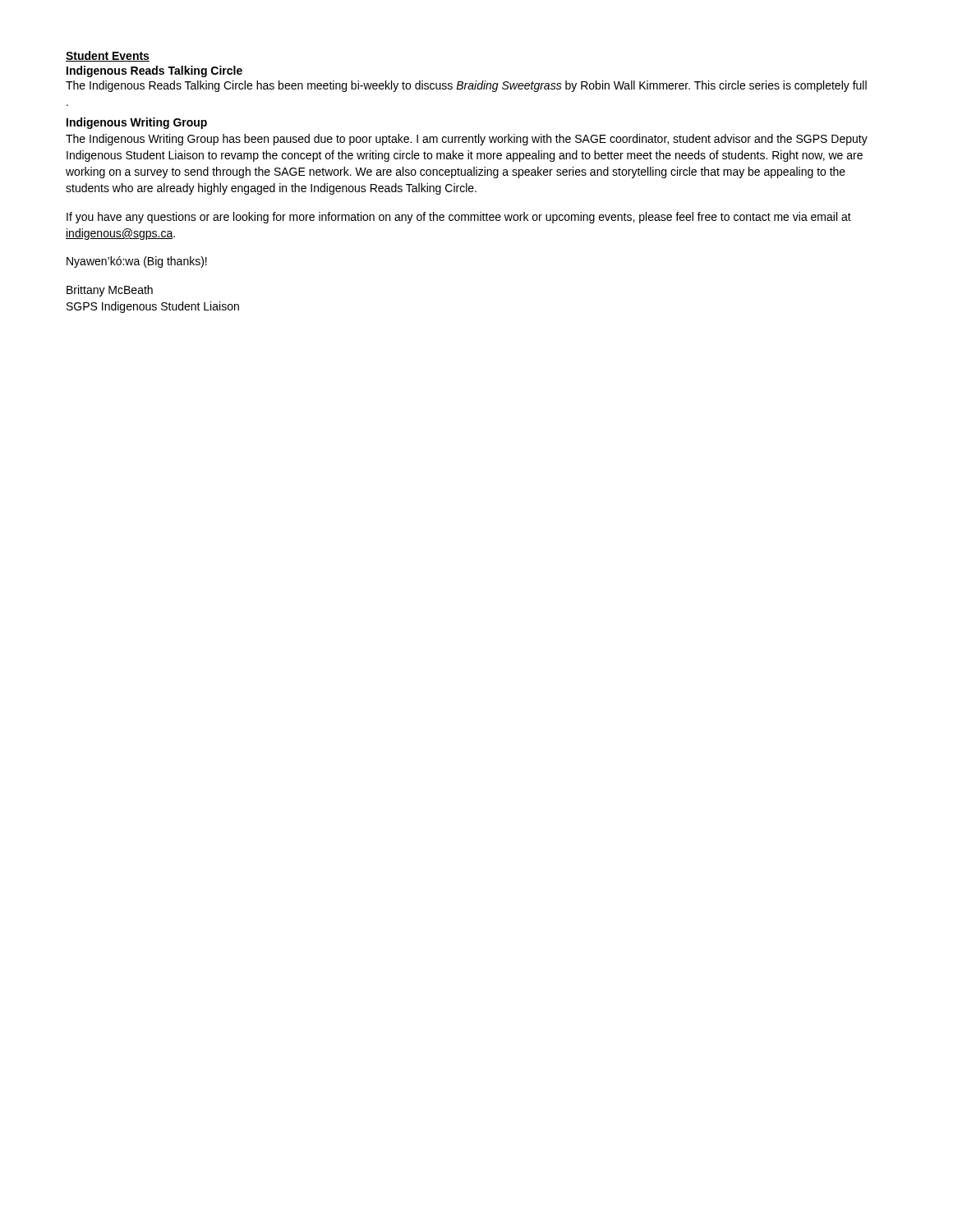
Task: Point to the passage starting "Brittany McBeath SGPS Indigenous Student"
Action: (x=153, y=298)
